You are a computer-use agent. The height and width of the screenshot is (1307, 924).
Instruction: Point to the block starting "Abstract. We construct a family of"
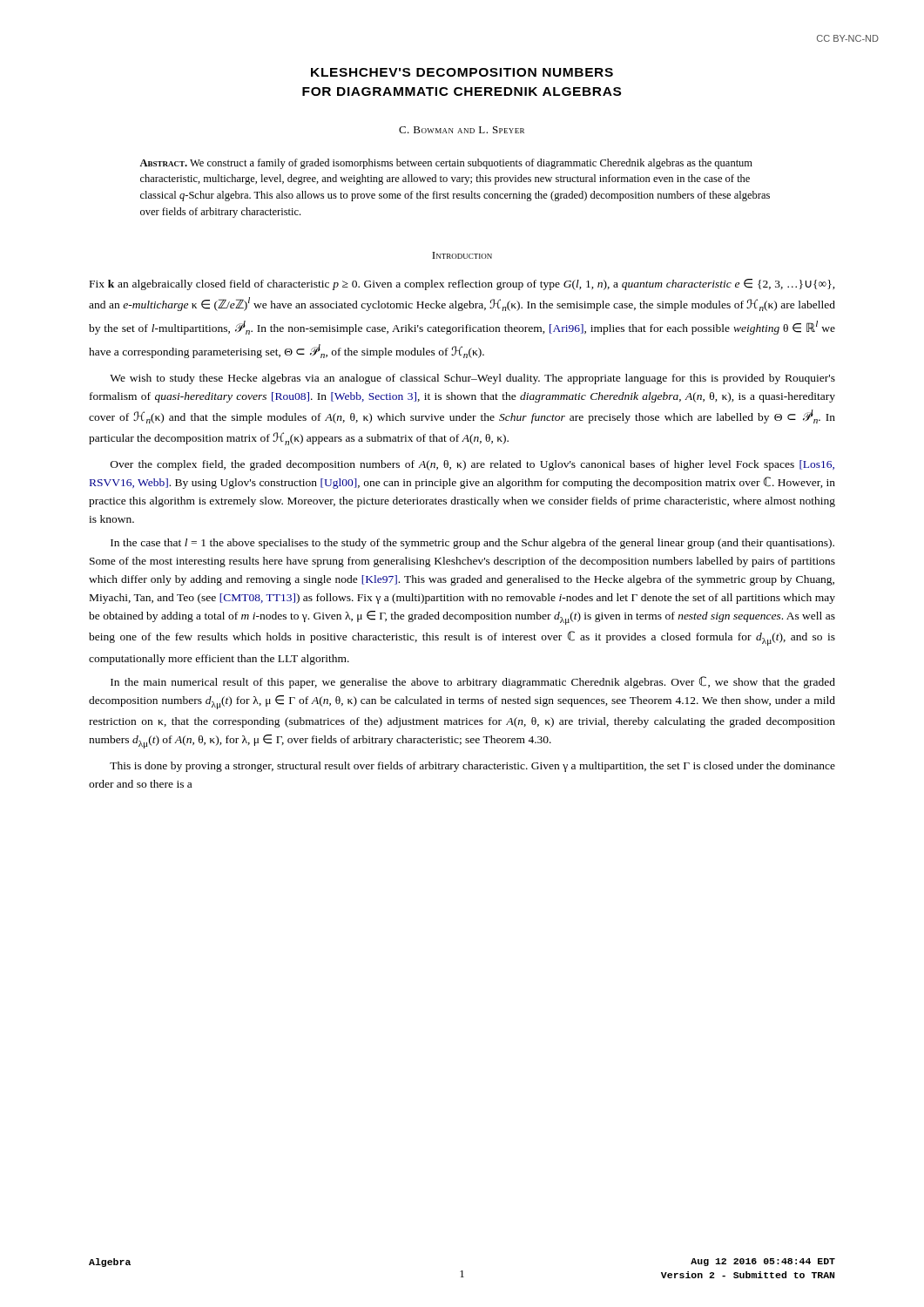pyautogui.click(x=455, y=187)
